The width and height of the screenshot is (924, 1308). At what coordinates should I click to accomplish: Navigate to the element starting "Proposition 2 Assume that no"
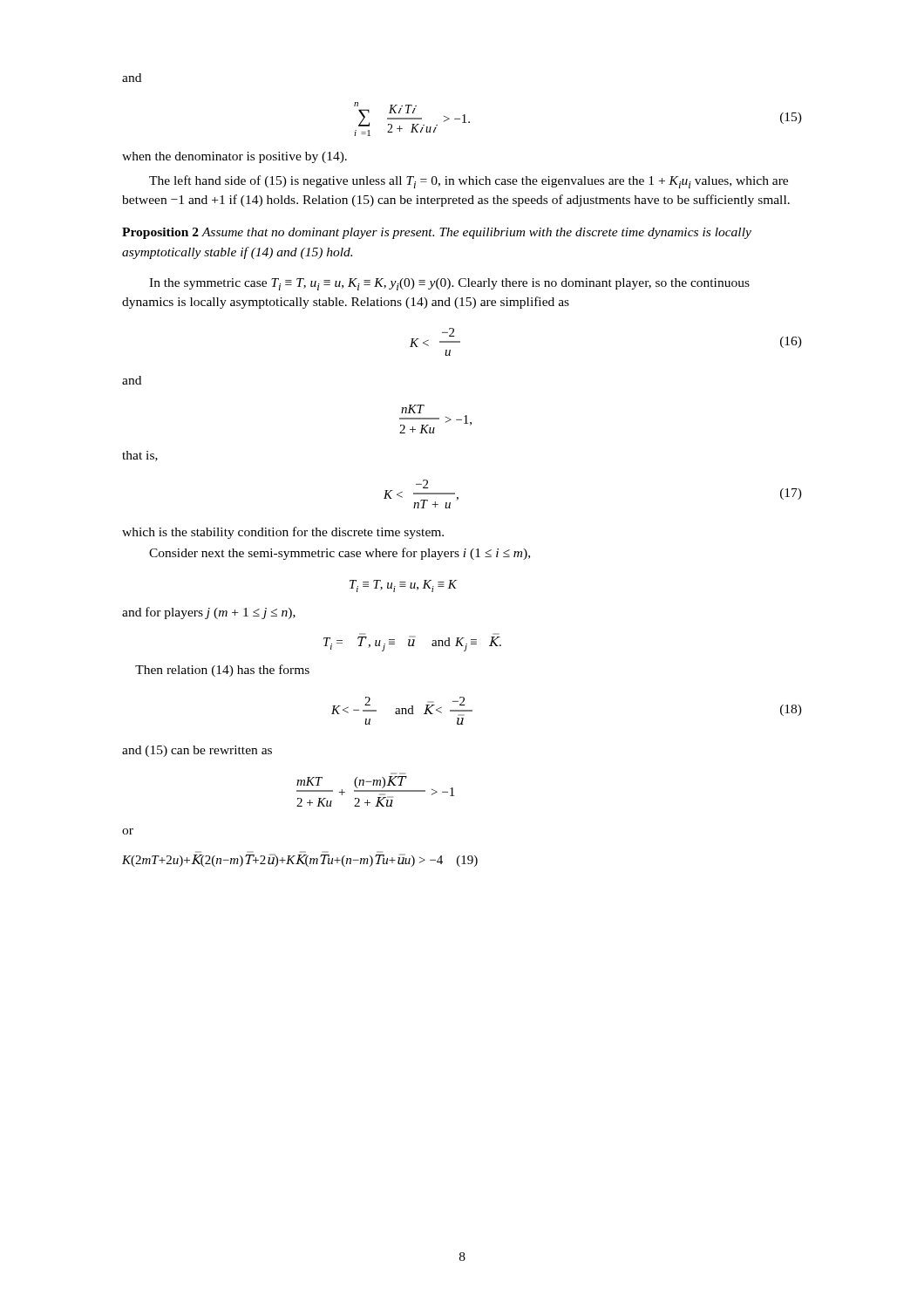[x=437, y=242]
